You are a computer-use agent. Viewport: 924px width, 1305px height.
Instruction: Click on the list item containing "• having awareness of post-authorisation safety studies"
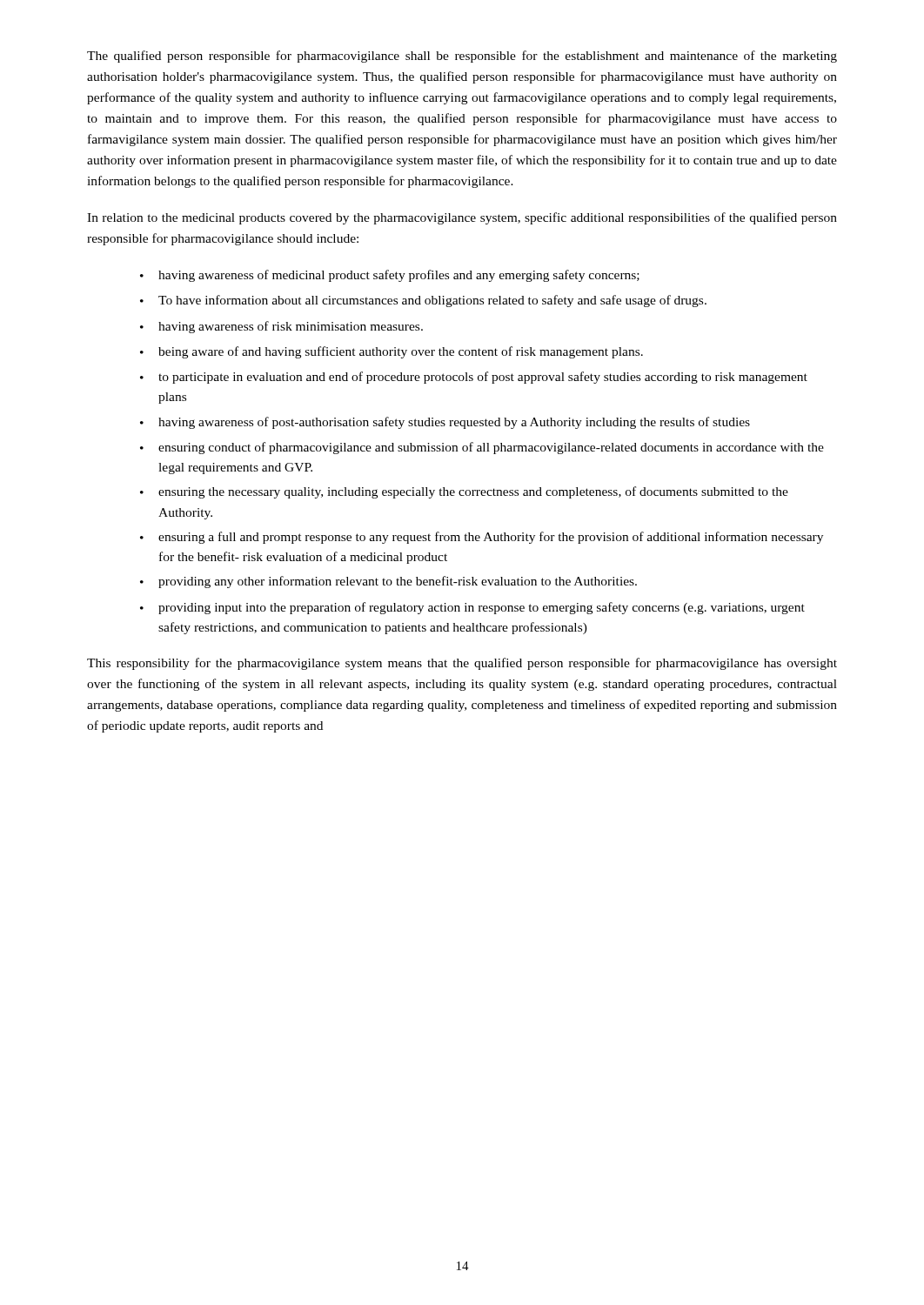488,422
